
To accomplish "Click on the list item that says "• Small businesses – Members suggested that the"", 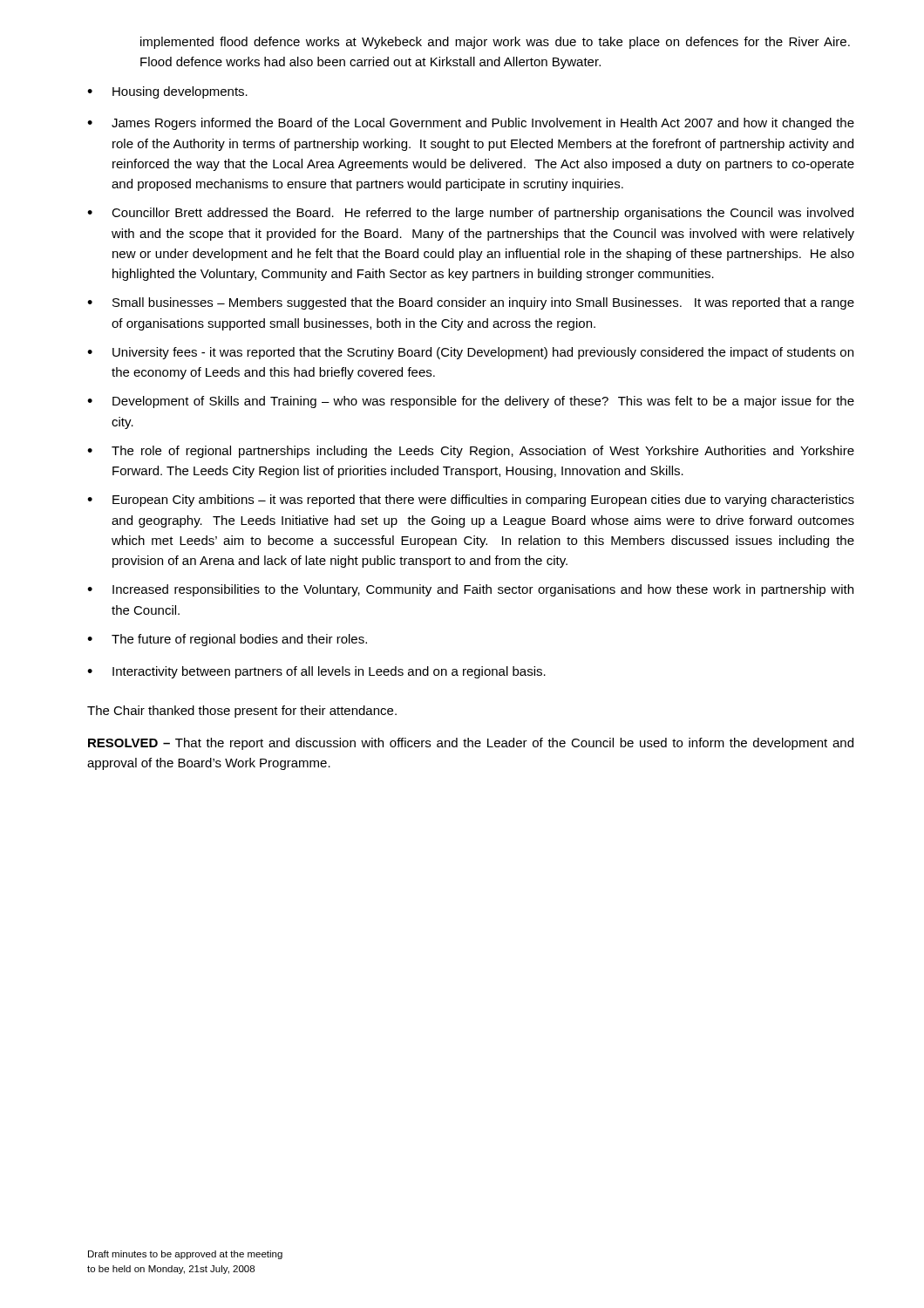I will point(471,313).
